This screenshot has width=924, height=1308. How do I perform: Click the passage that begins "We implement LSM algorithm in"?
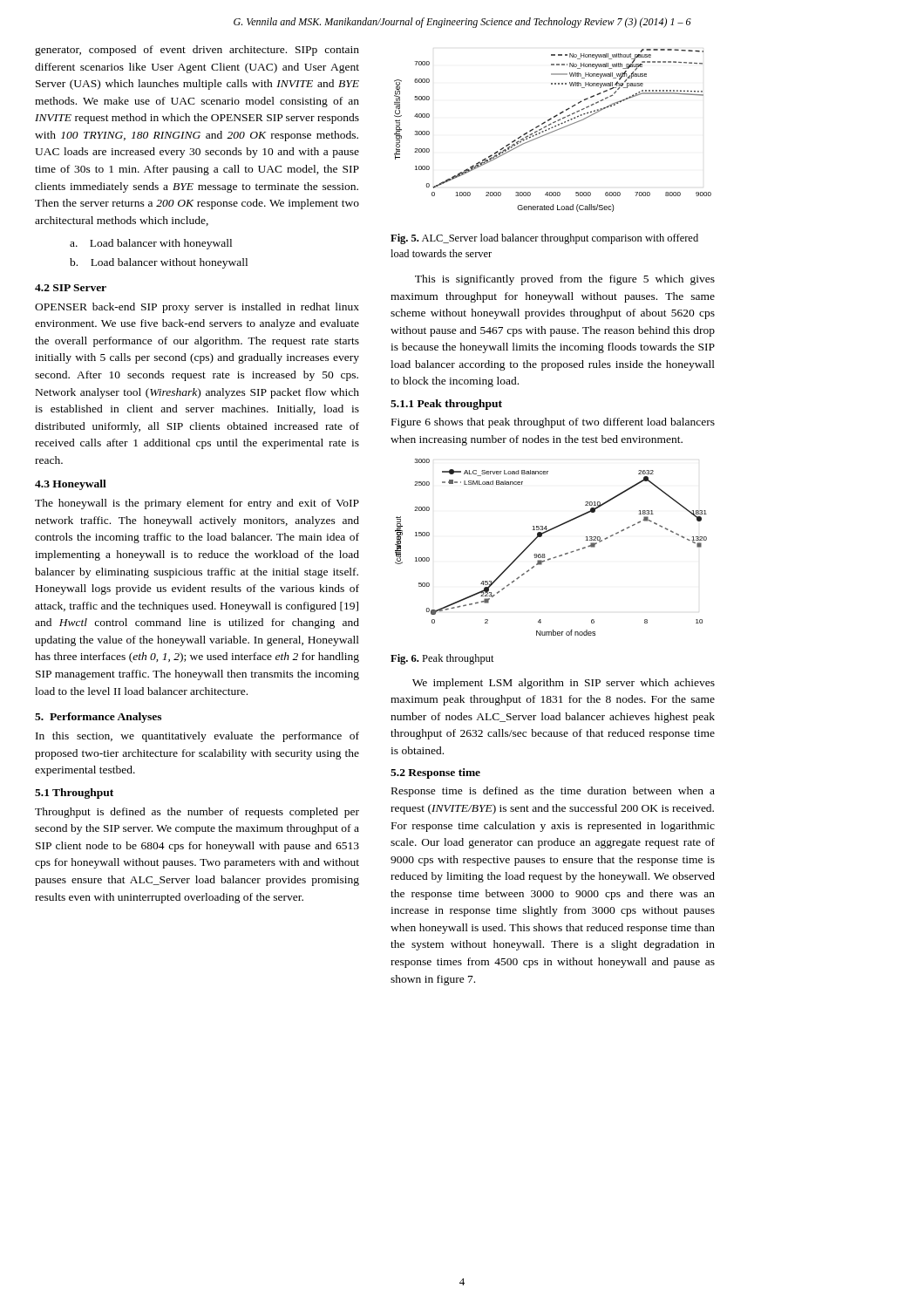553,716
